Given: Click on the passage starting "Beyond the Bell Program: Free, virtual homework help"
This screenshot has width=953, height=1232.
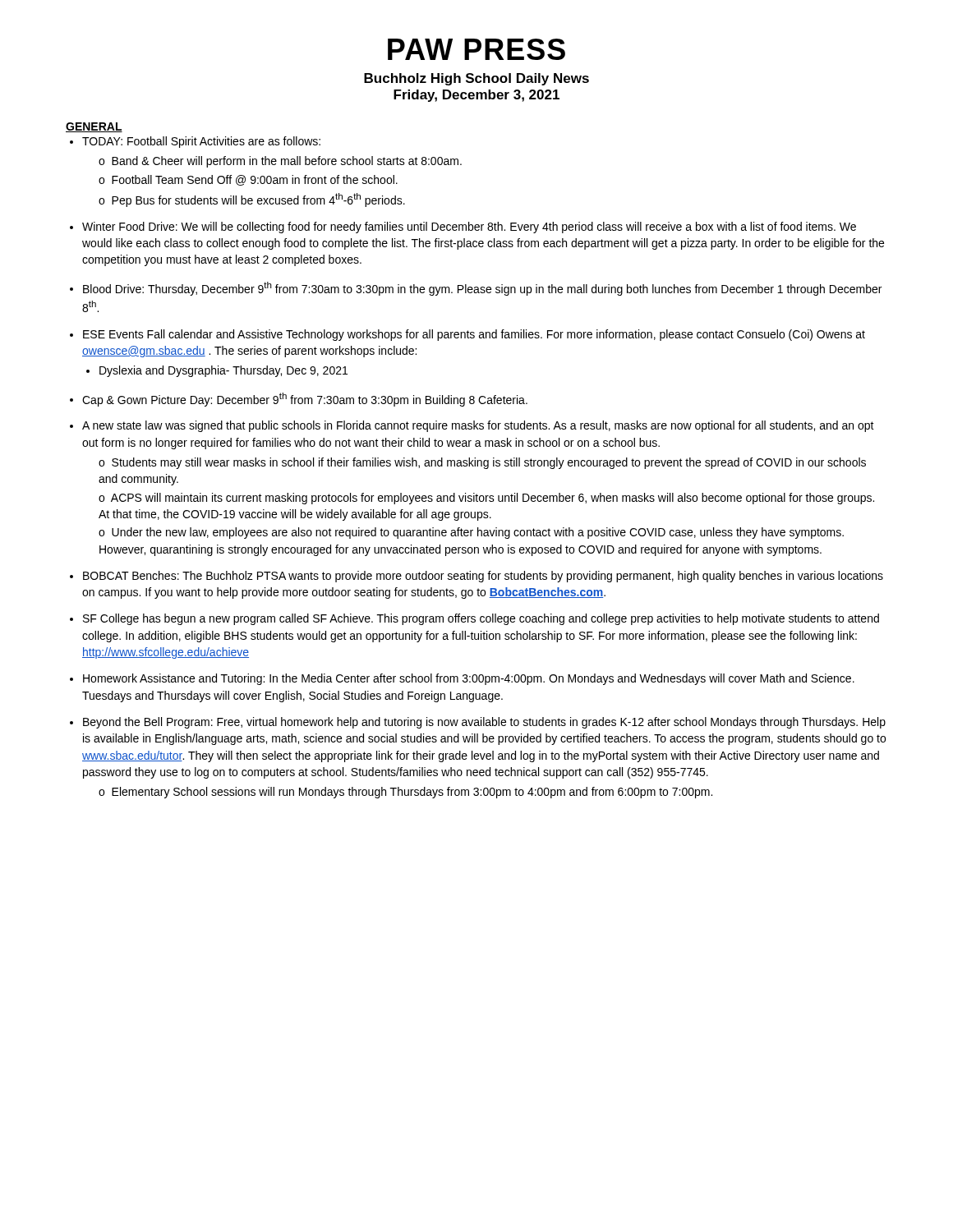Looking at the screenshot, I should [x=485, y=758].
